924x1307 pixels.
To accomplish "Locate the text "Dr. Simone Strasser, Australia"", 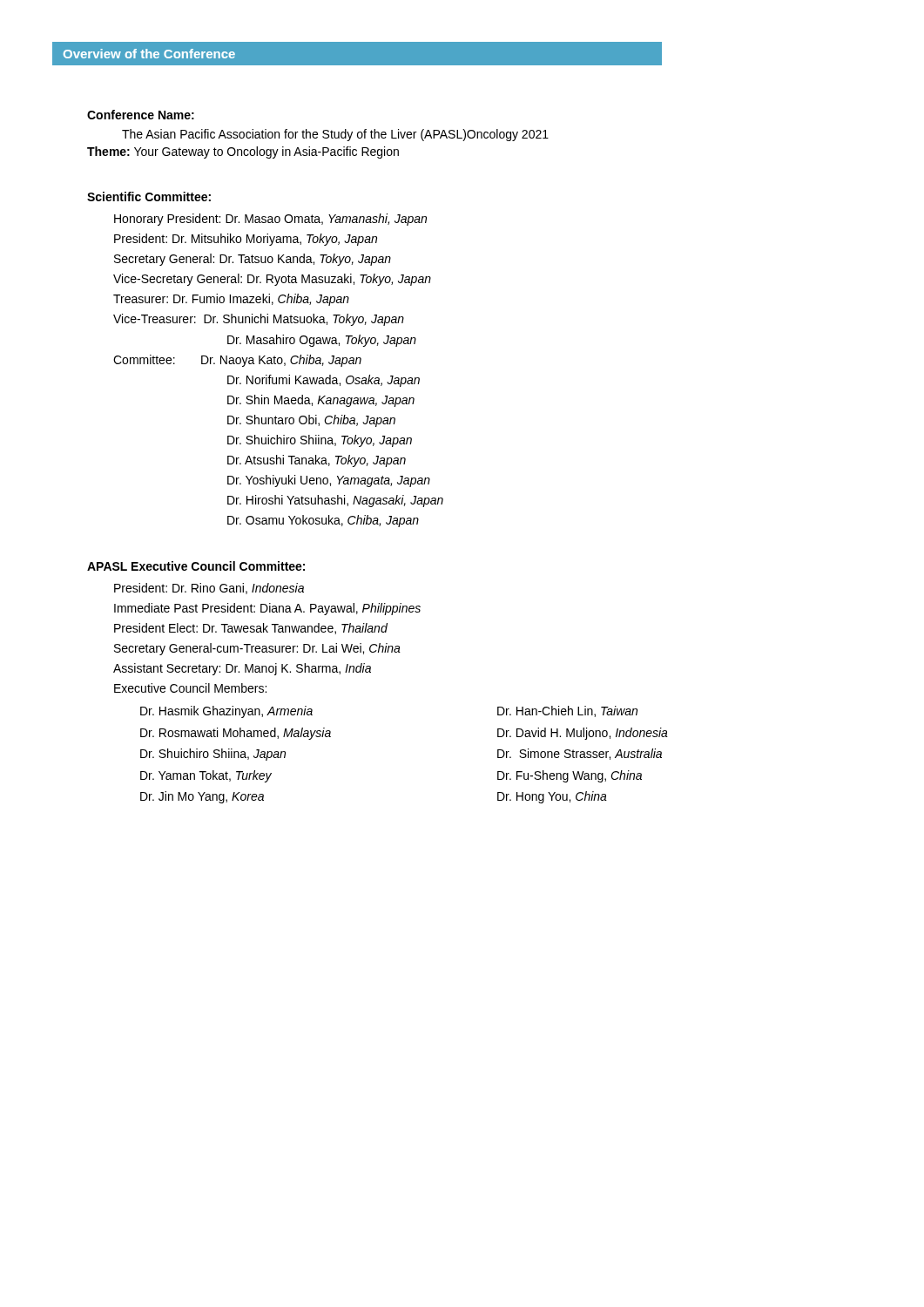I will 579,754.
